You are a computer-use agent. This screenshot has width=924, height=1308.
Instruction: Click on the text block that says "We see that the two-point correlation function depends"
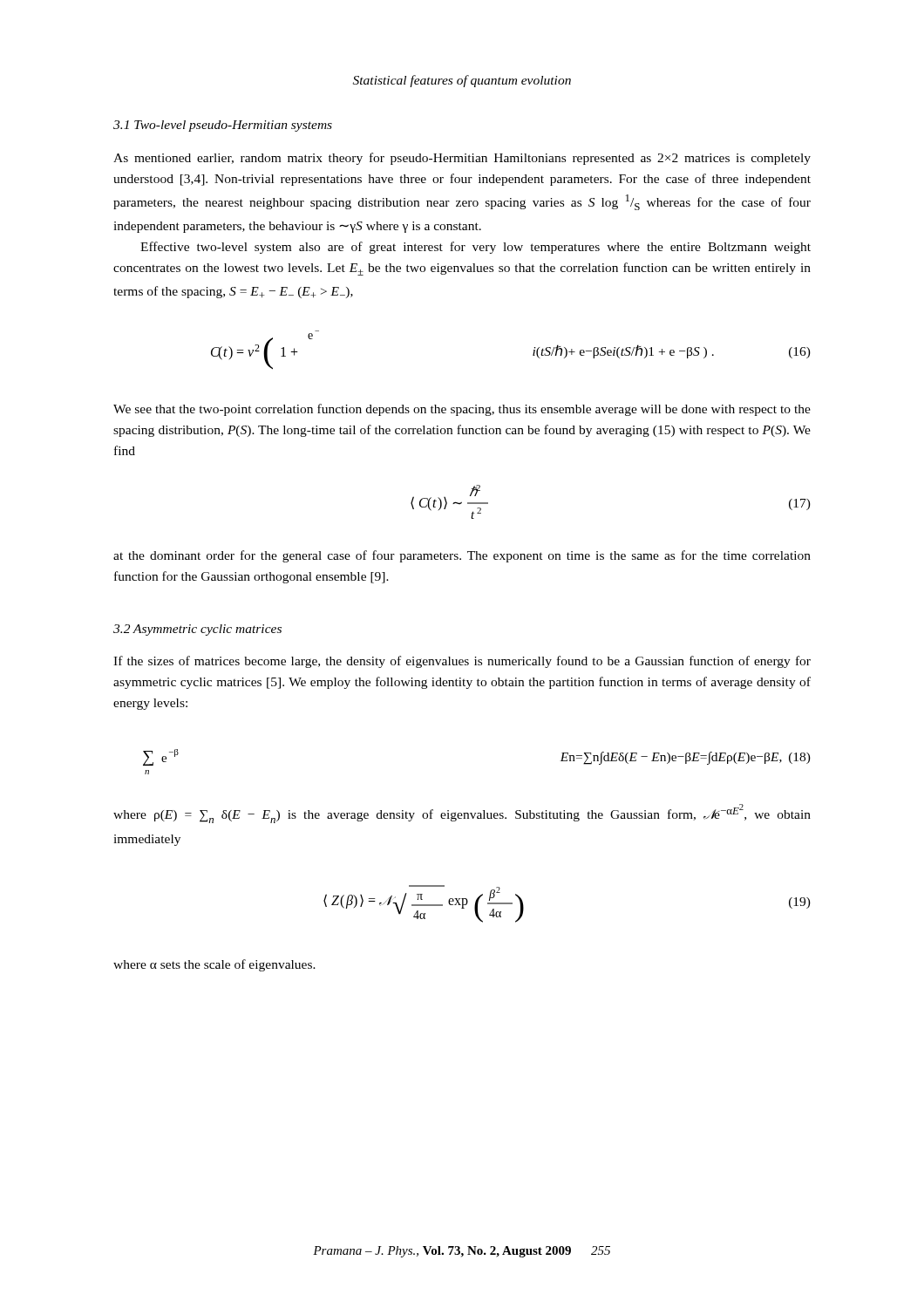point(462,430)
